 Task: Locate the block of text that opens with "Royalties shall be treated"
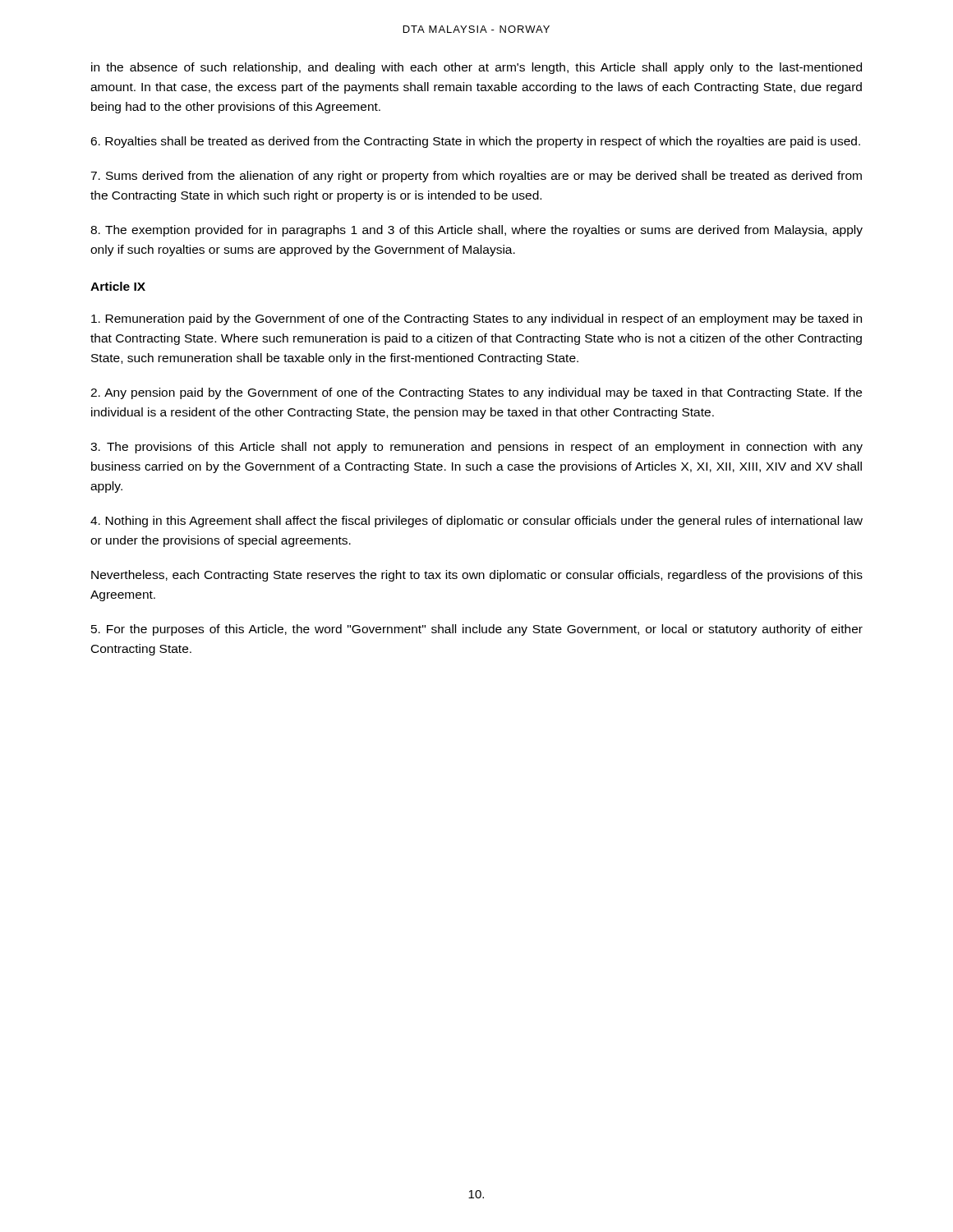(x=476, y=141)
